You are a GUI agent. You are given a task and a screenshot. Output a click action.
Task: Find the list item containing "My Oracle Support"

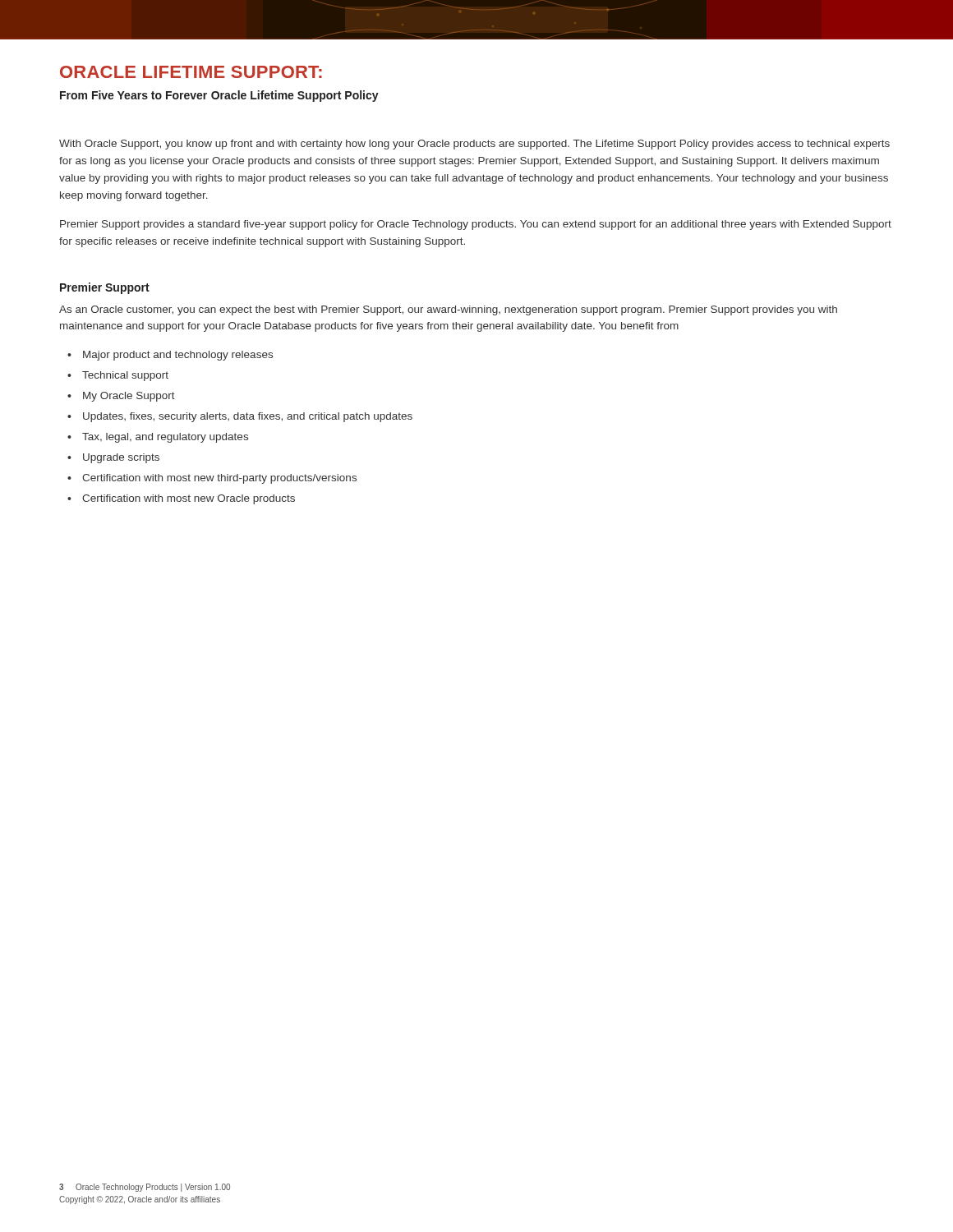click(x=128, y=396)
